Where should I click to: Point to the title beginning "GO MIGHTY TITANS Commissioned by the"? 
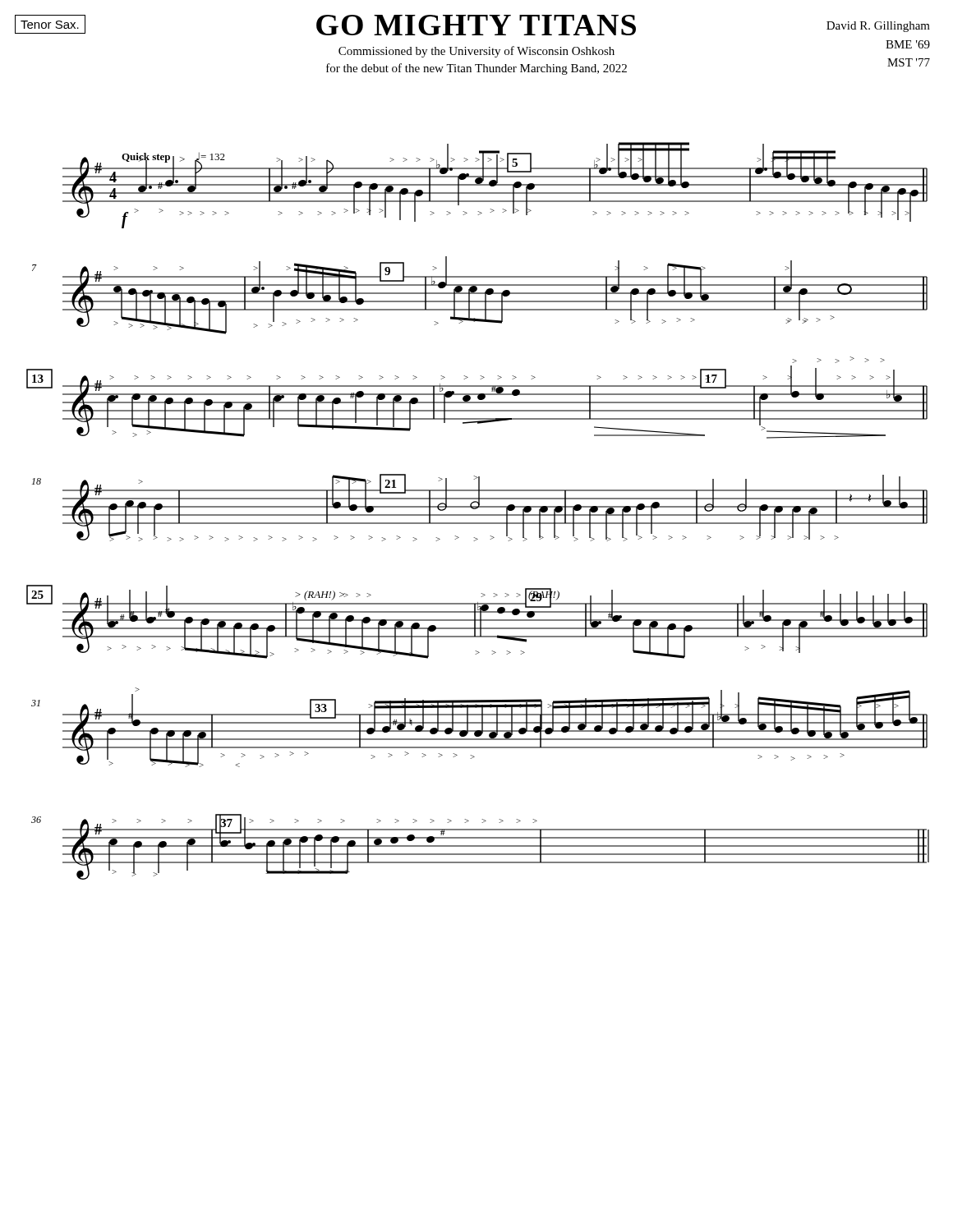(476, 43)
